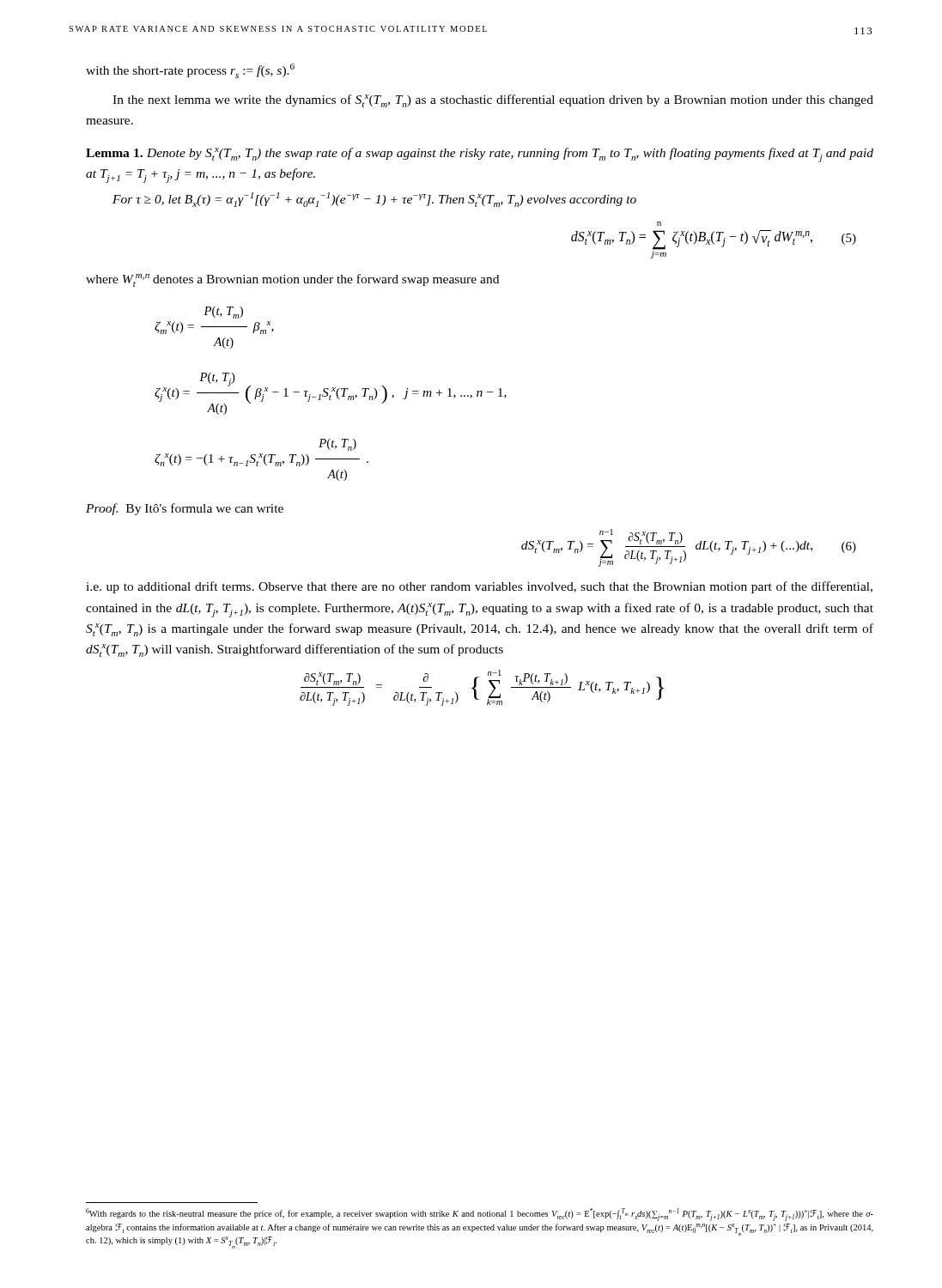942x1288 pixels.
Task: Point to the formula beginning "ζmx(t) = P(t, Tm) A(t) βmx, ζjx(t) ="
Action: tap(514, 393)
